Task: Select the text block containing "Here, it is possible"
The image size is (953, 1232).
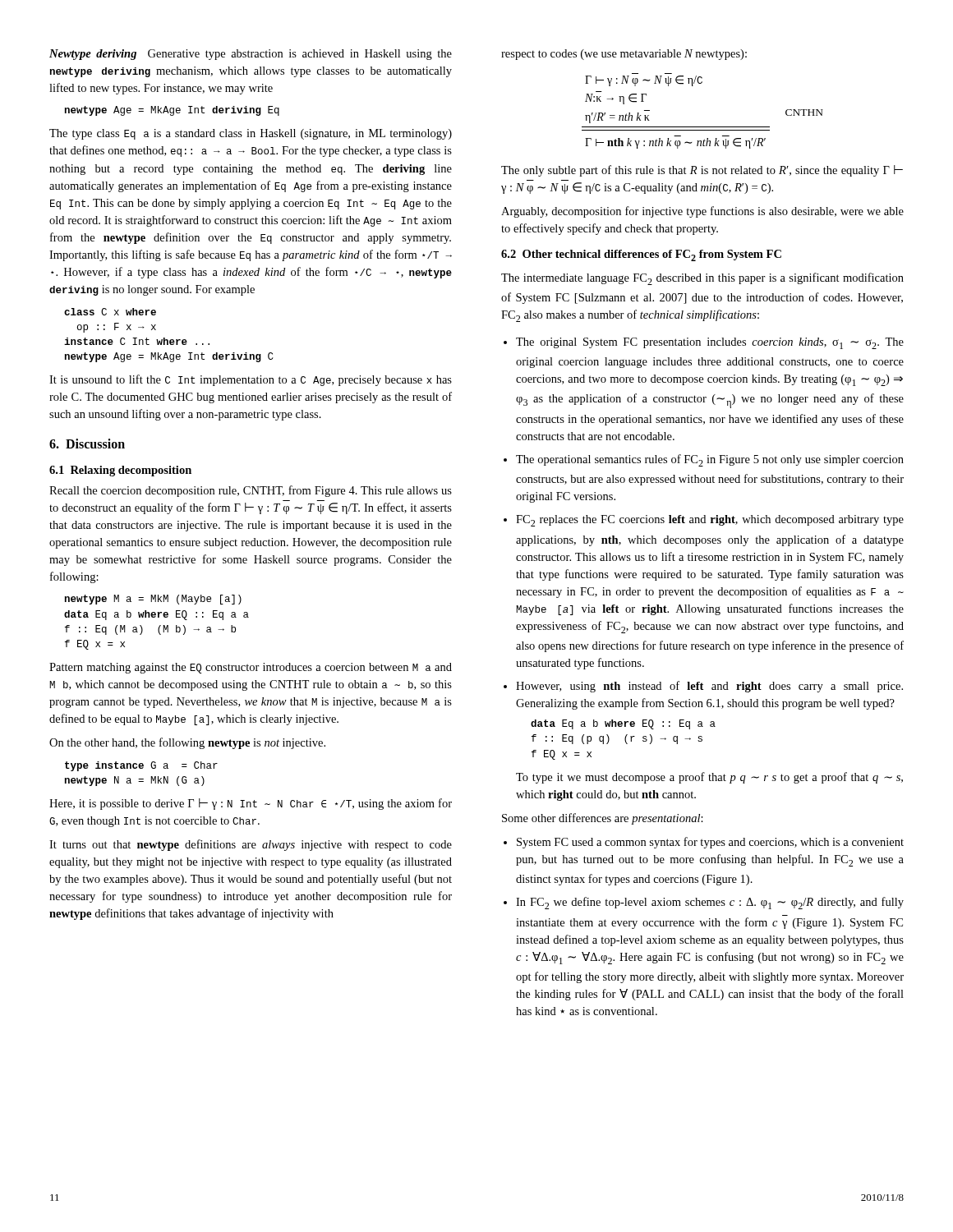Action: tap(251, 859)
